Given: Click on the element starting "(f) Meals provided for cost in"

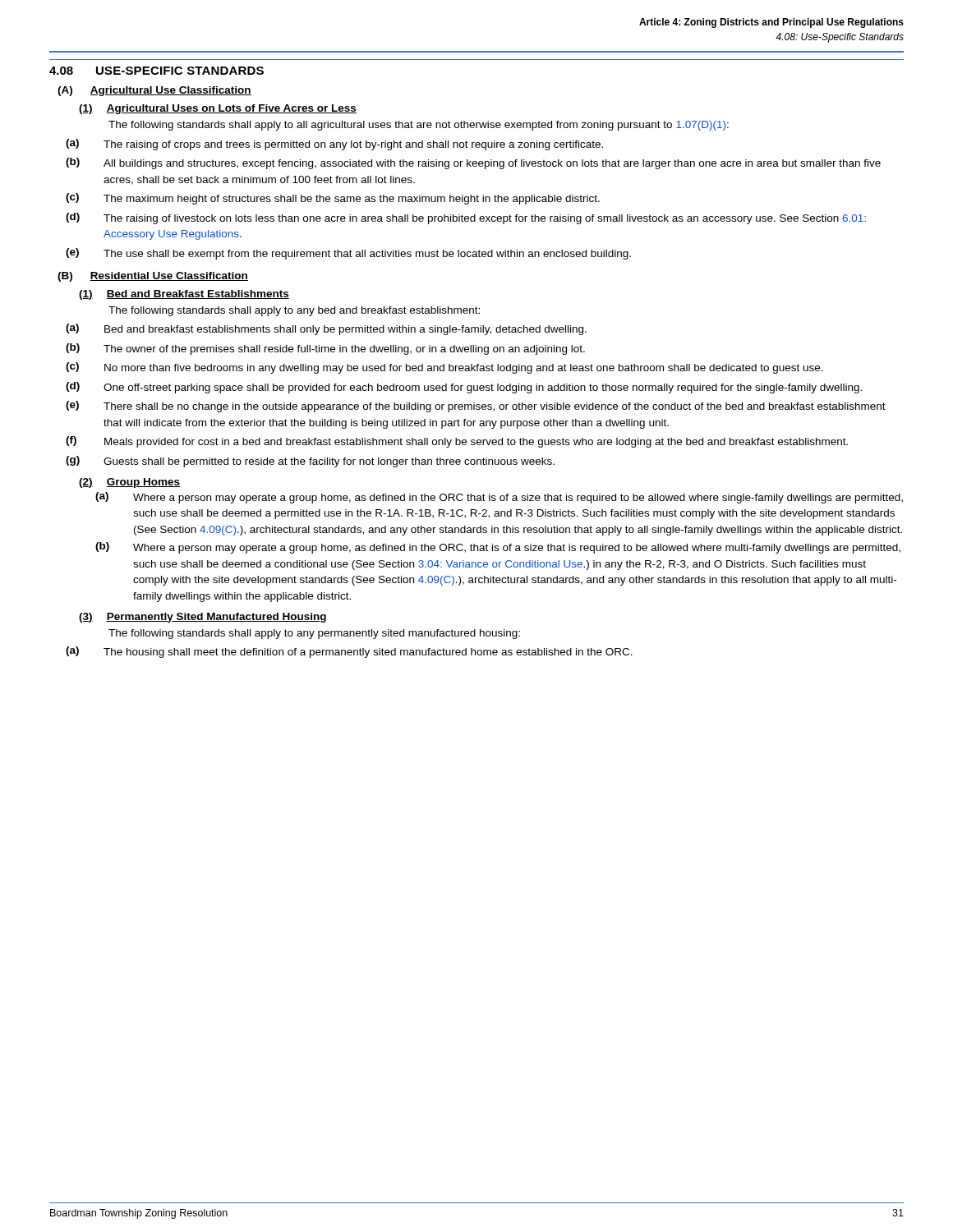Looking at the screenshot, I should tap(476, 442).
